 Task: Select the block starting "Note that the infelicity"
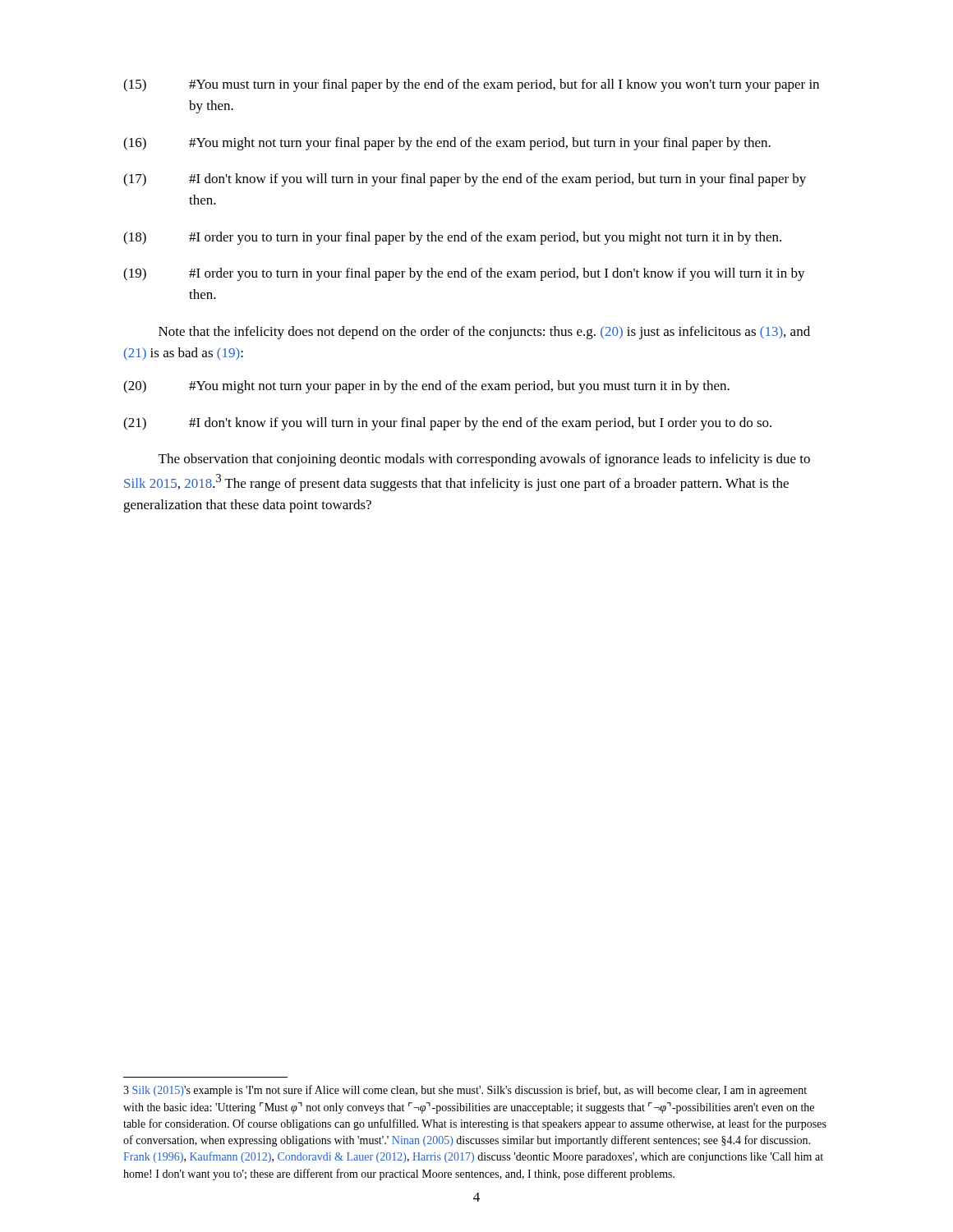click(467, 342)
